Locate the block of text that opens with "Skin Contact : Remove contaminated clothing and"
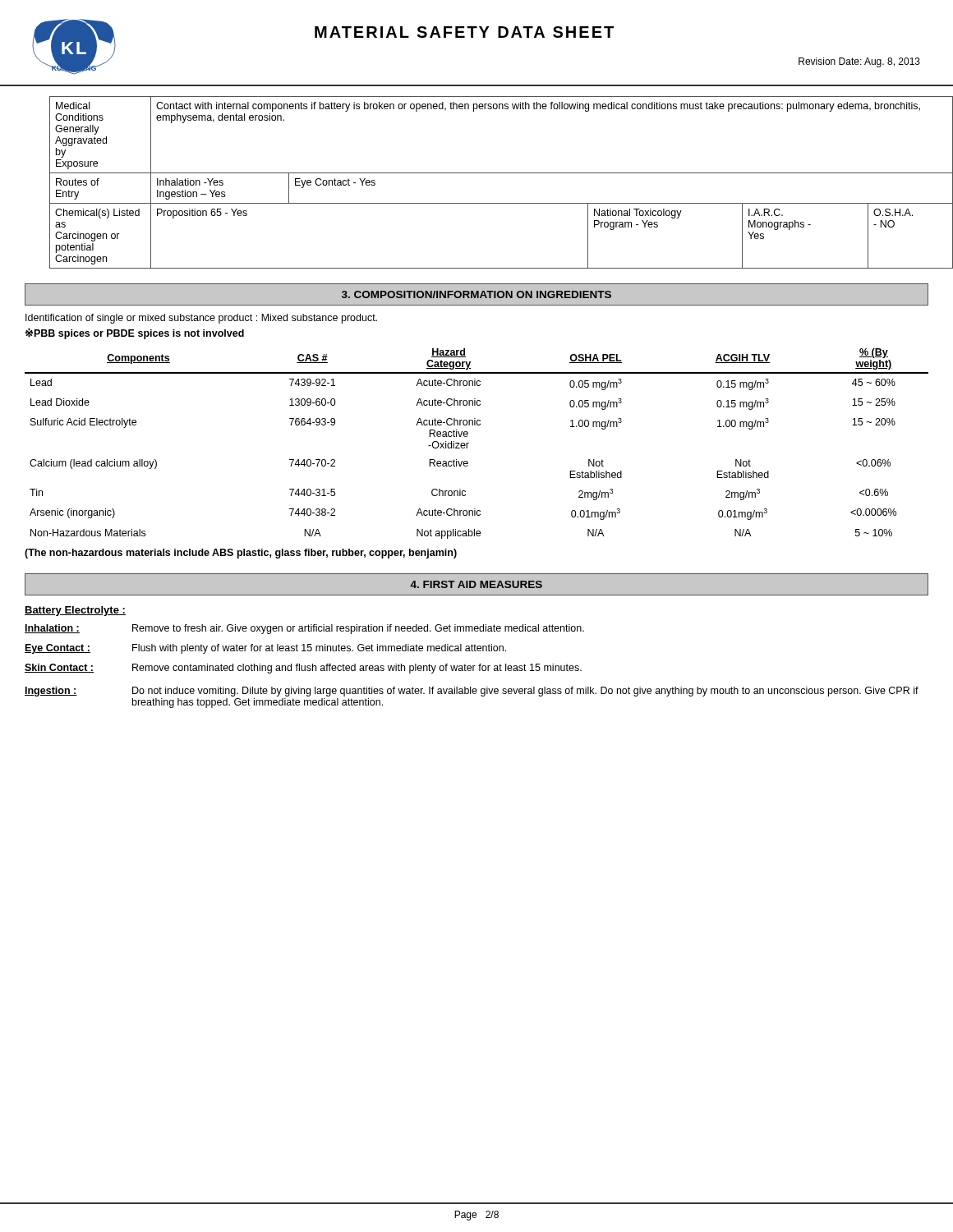953x1232 pixels. 476,667
